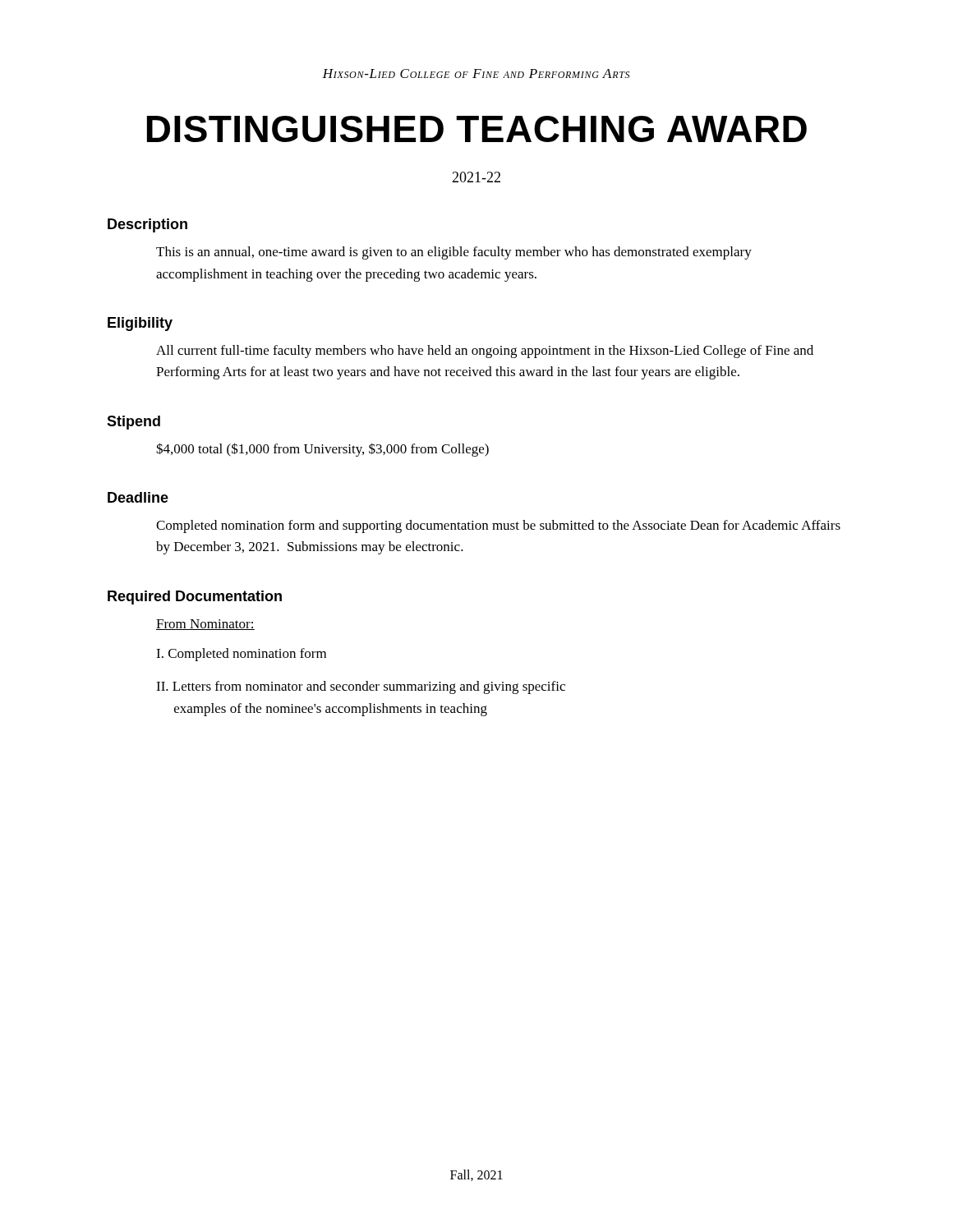Viewport: 953px width, 1232px height.
Task: Select the text block that says "All current full-time faculty members who have"
Action: point(485,361)
